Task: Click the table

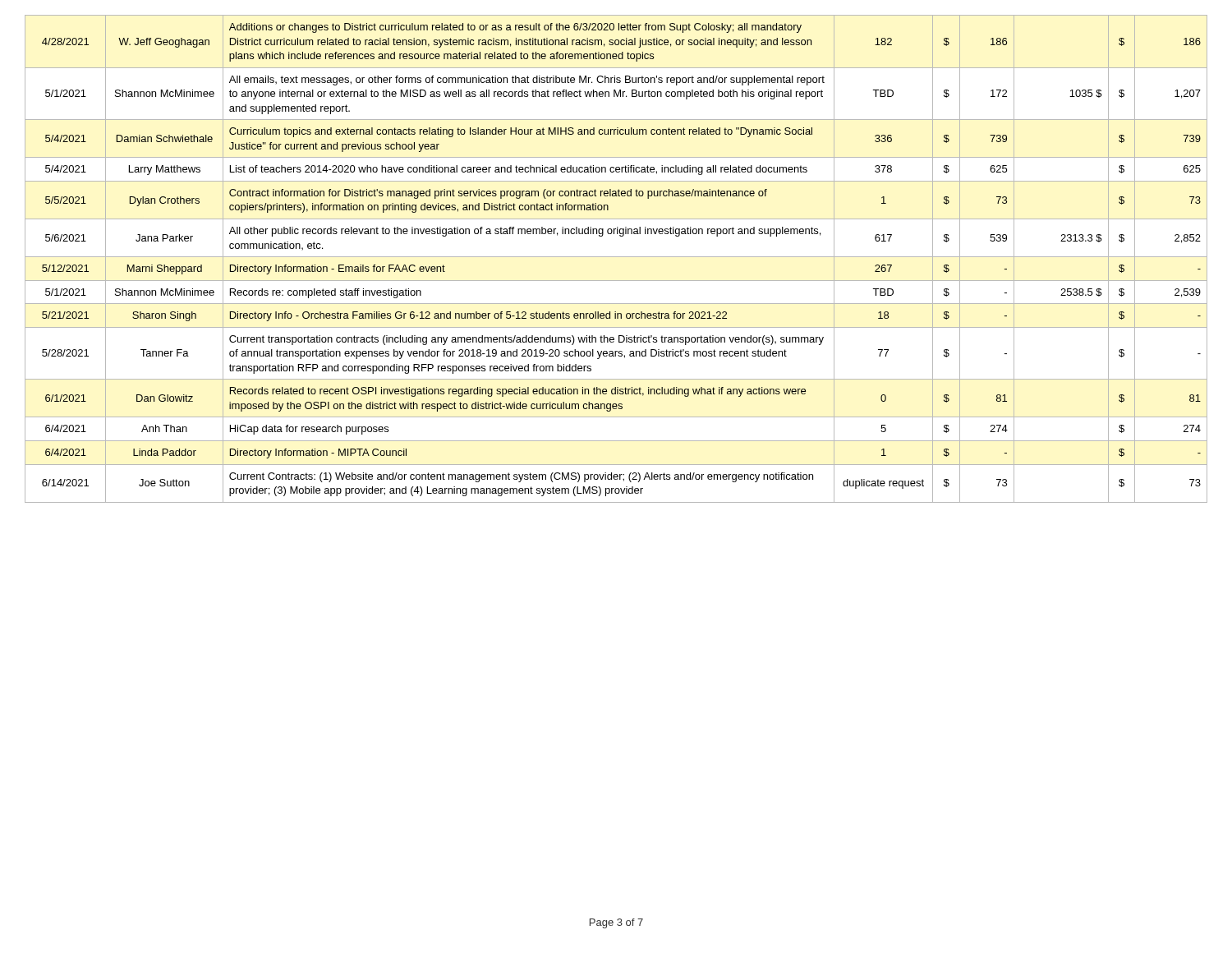Action: pos(616,259)
